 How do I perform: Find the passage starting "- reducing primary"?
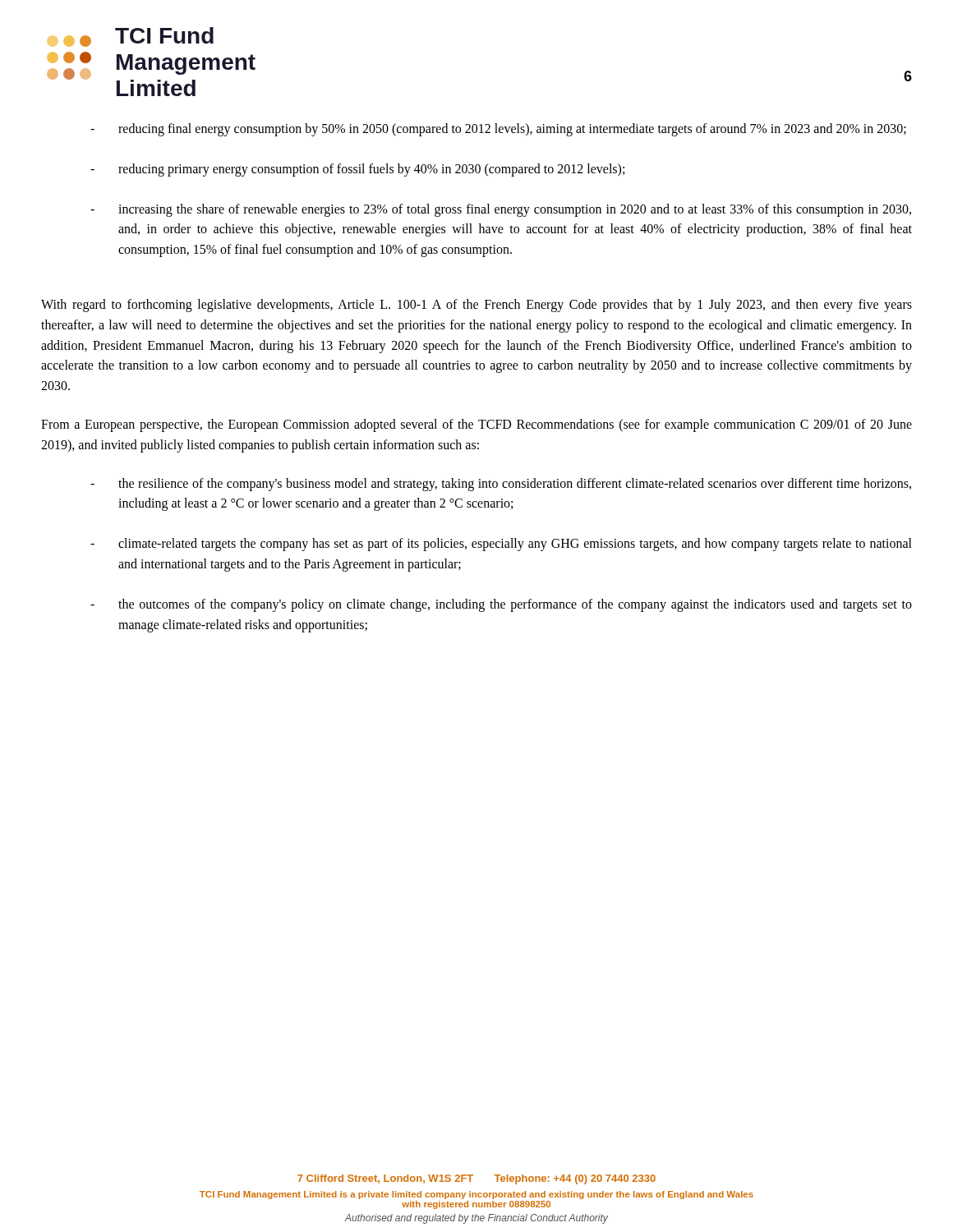pos(358,169)
